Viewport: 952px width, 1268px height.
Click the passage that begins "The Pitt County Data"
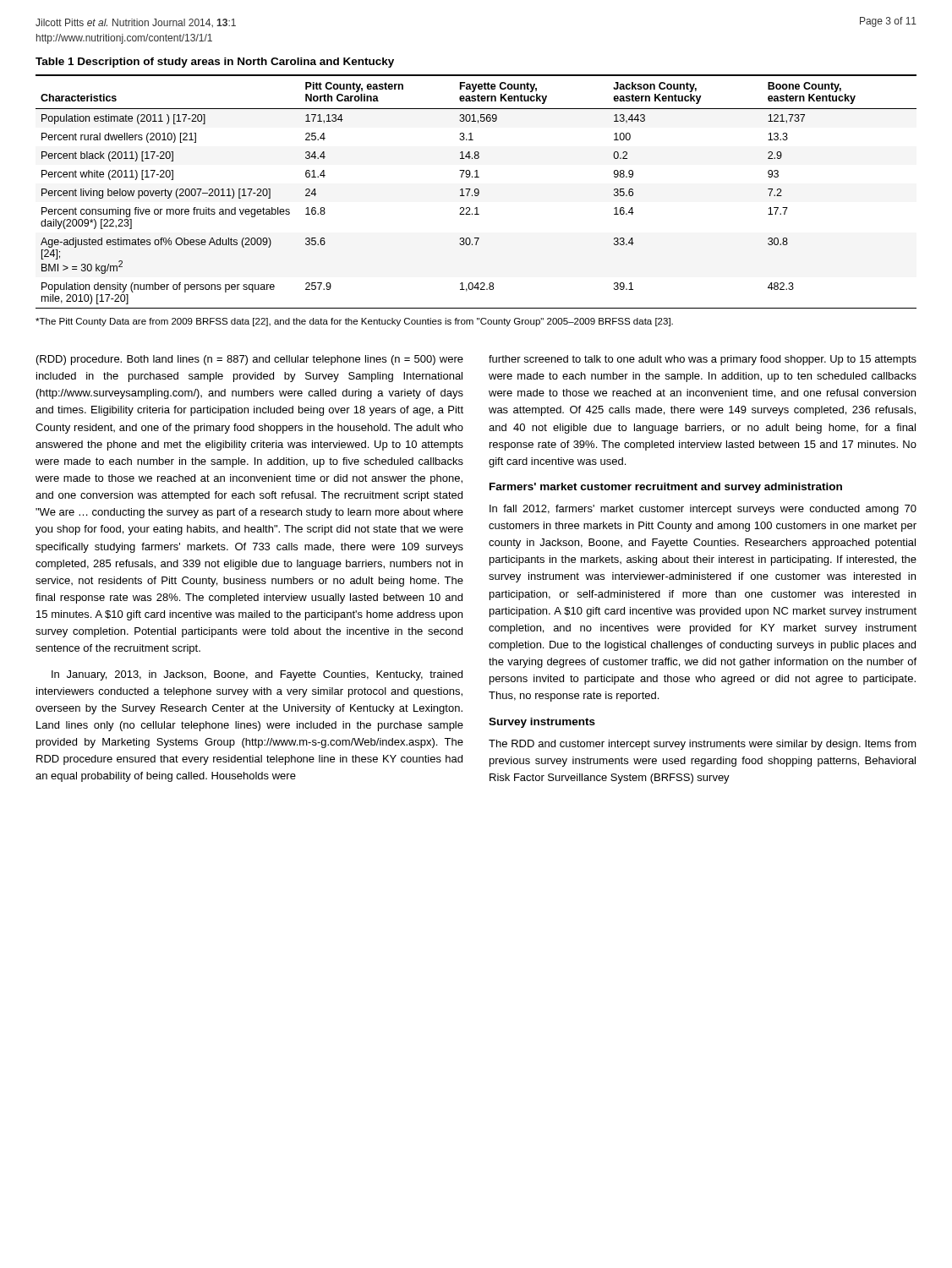pyautogui.click(x=355, y=321)
